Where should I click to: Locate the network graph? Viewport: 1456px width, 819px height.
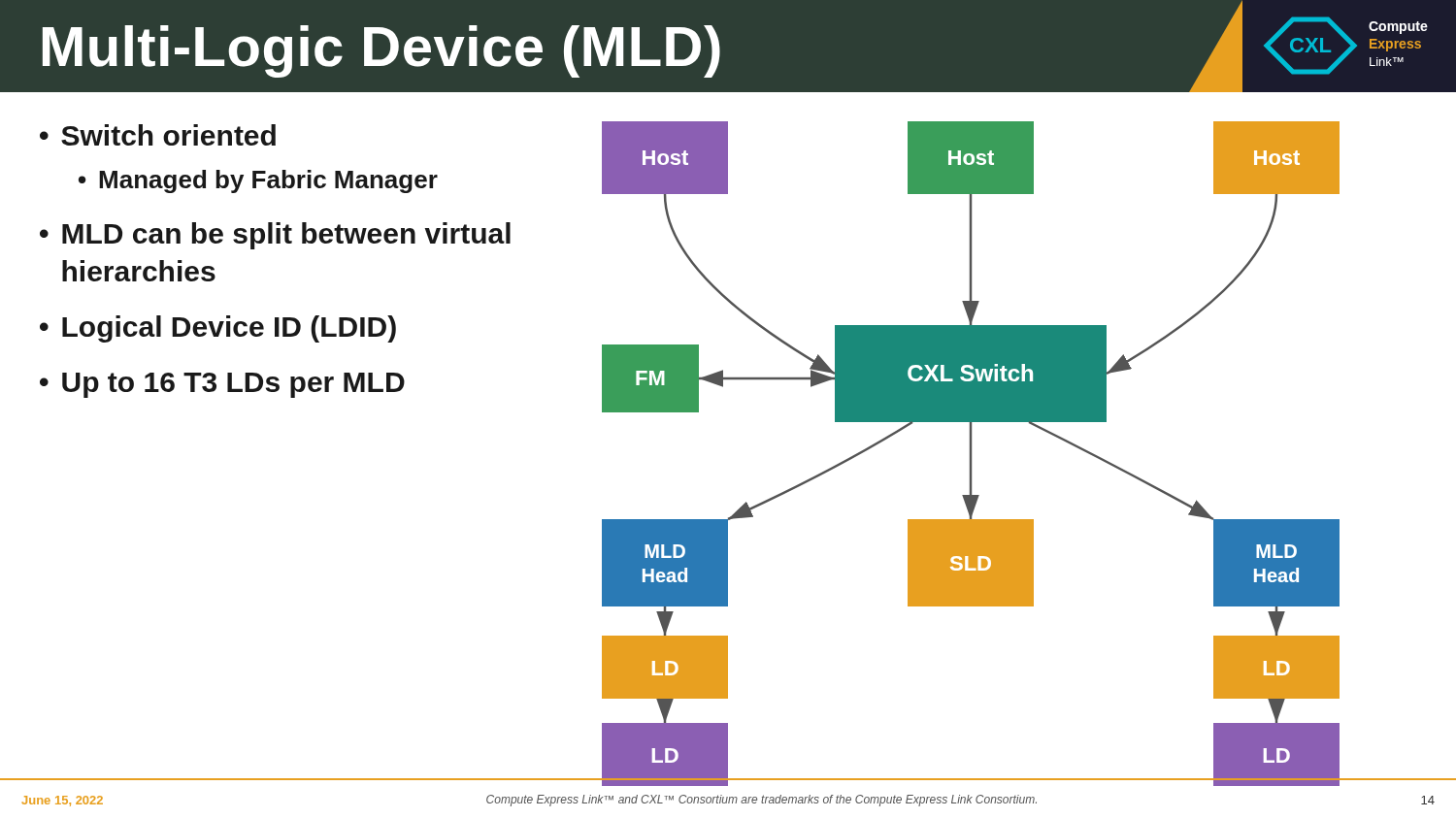coord(971,446)
